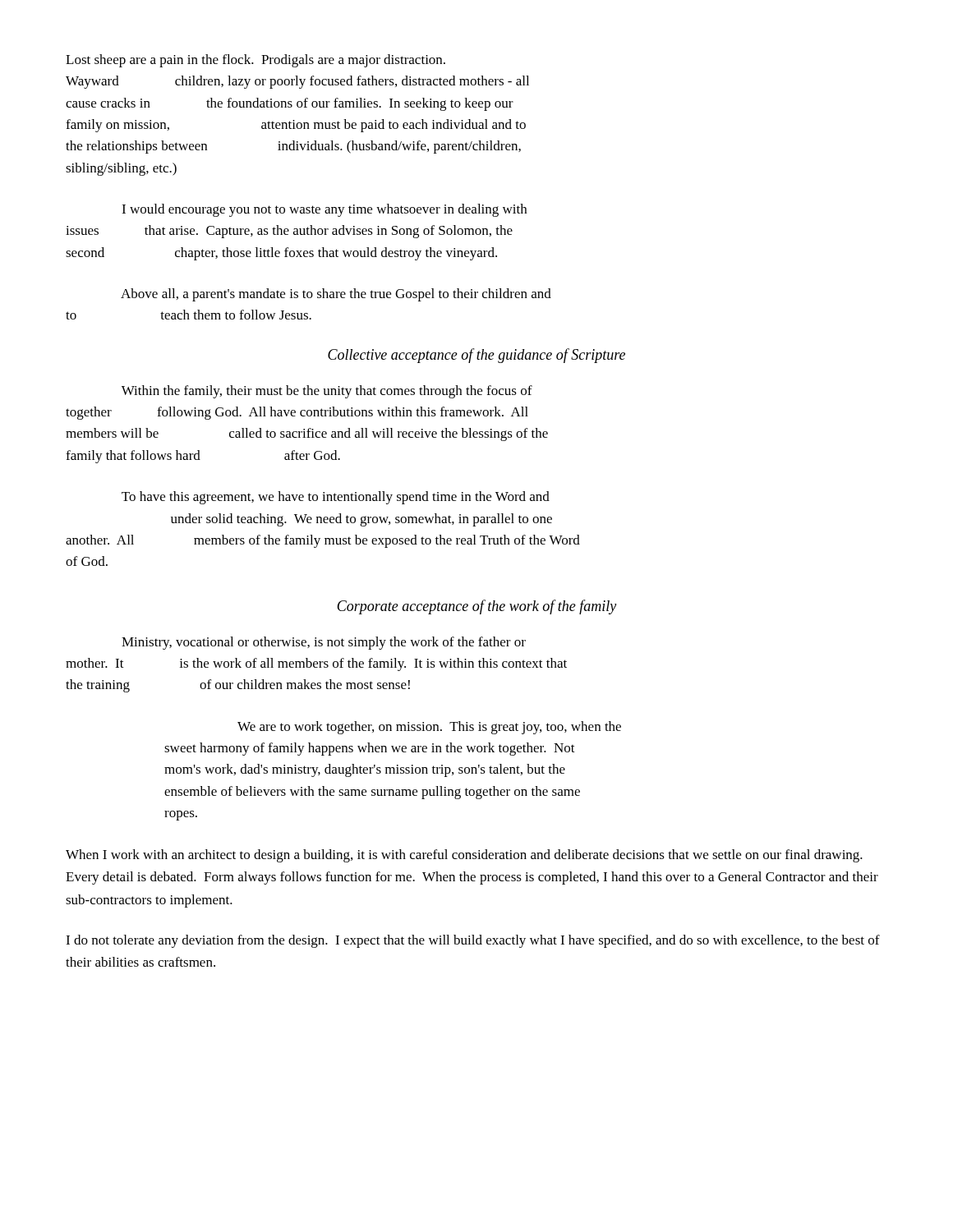Locate the passage starting "Ministry, vocational or otherwise, is not simply the"
Viewport: 953px width, 1232px height.
coord(316,663)
